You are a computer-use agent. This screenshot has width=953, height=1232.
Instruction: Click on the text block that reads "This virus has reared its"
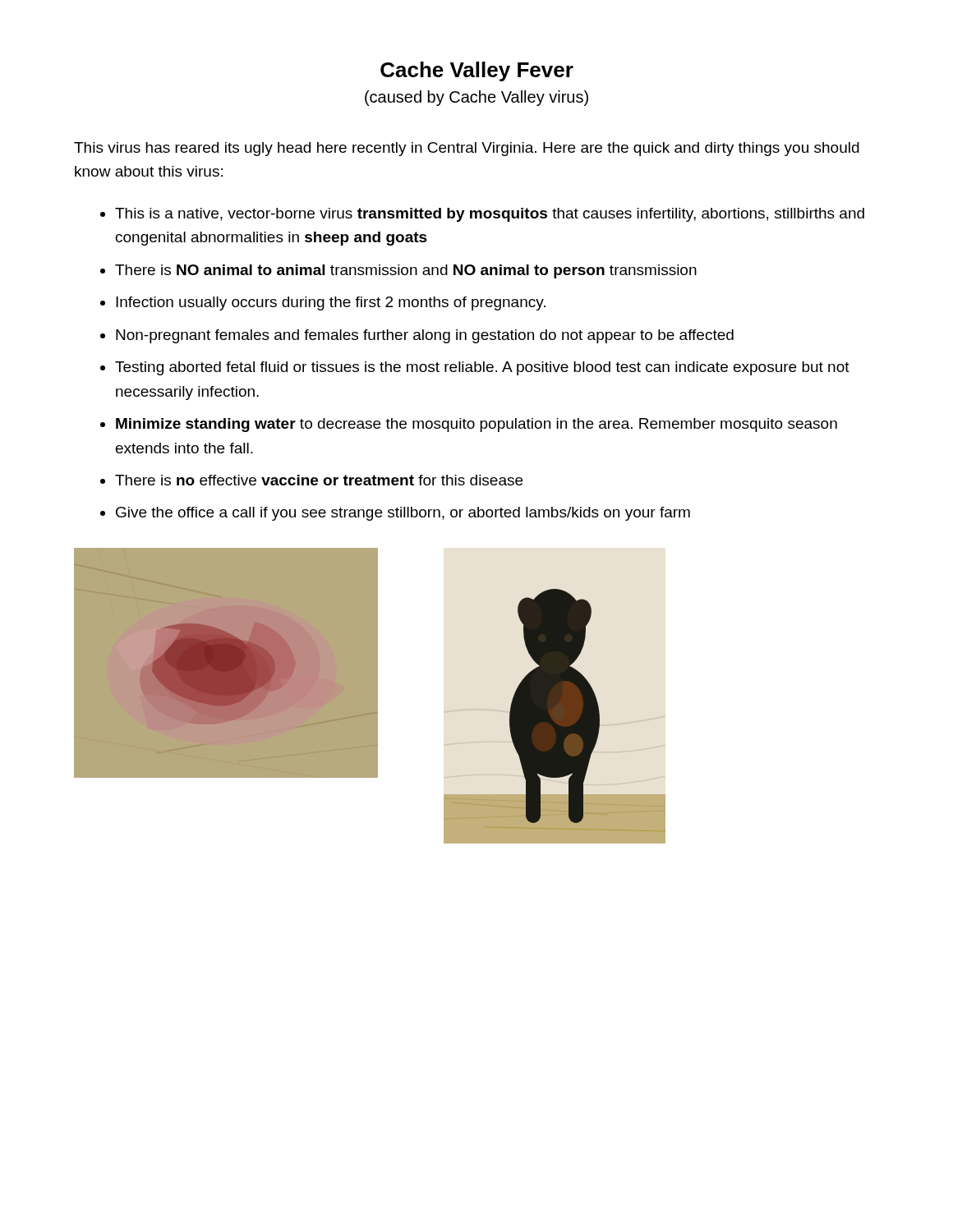pyautogui.click(x=467, y=159)
